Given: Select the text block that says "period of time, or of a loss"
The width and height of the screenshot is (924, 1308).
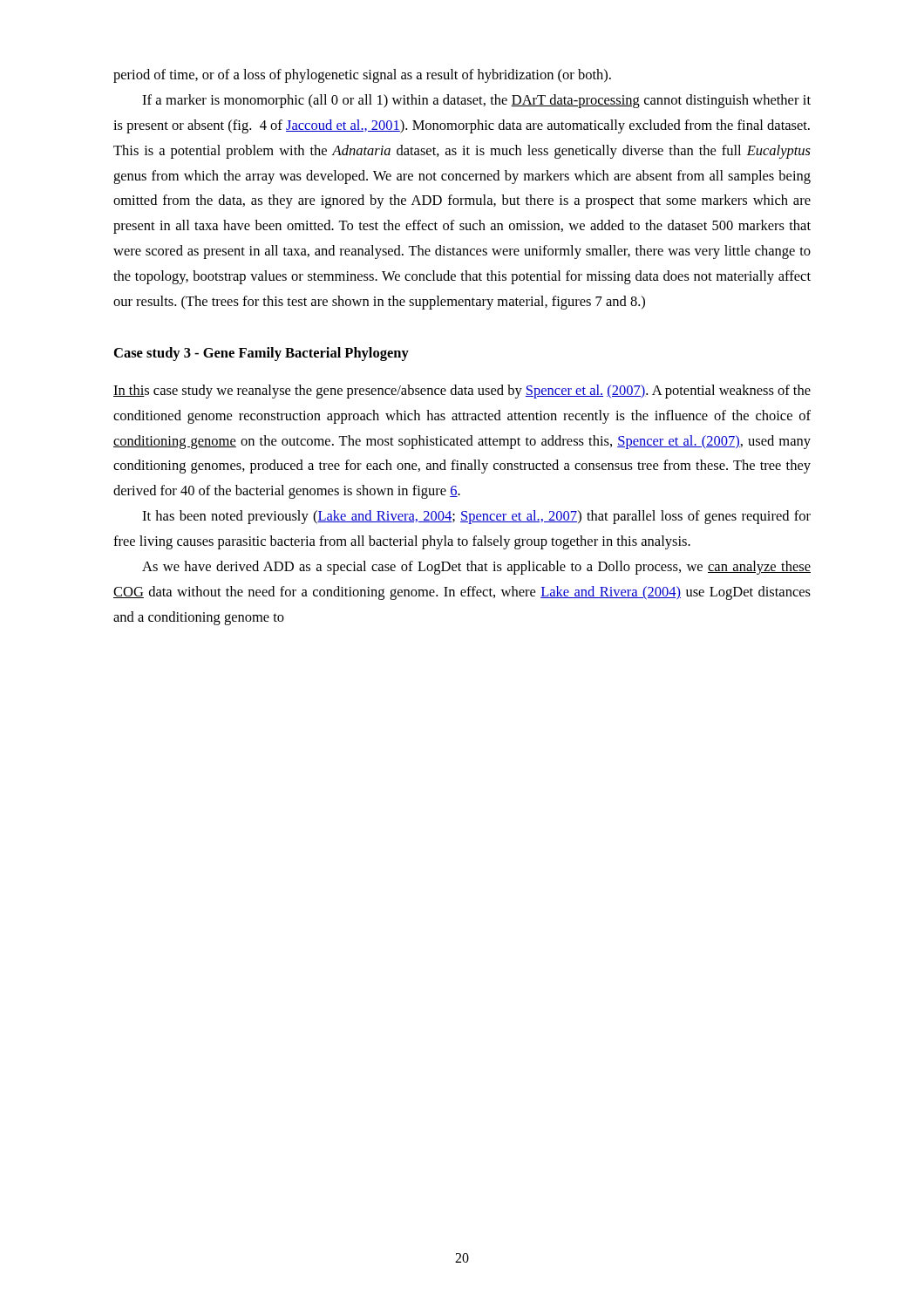Looking at the screenshot, I should [462, 75].
